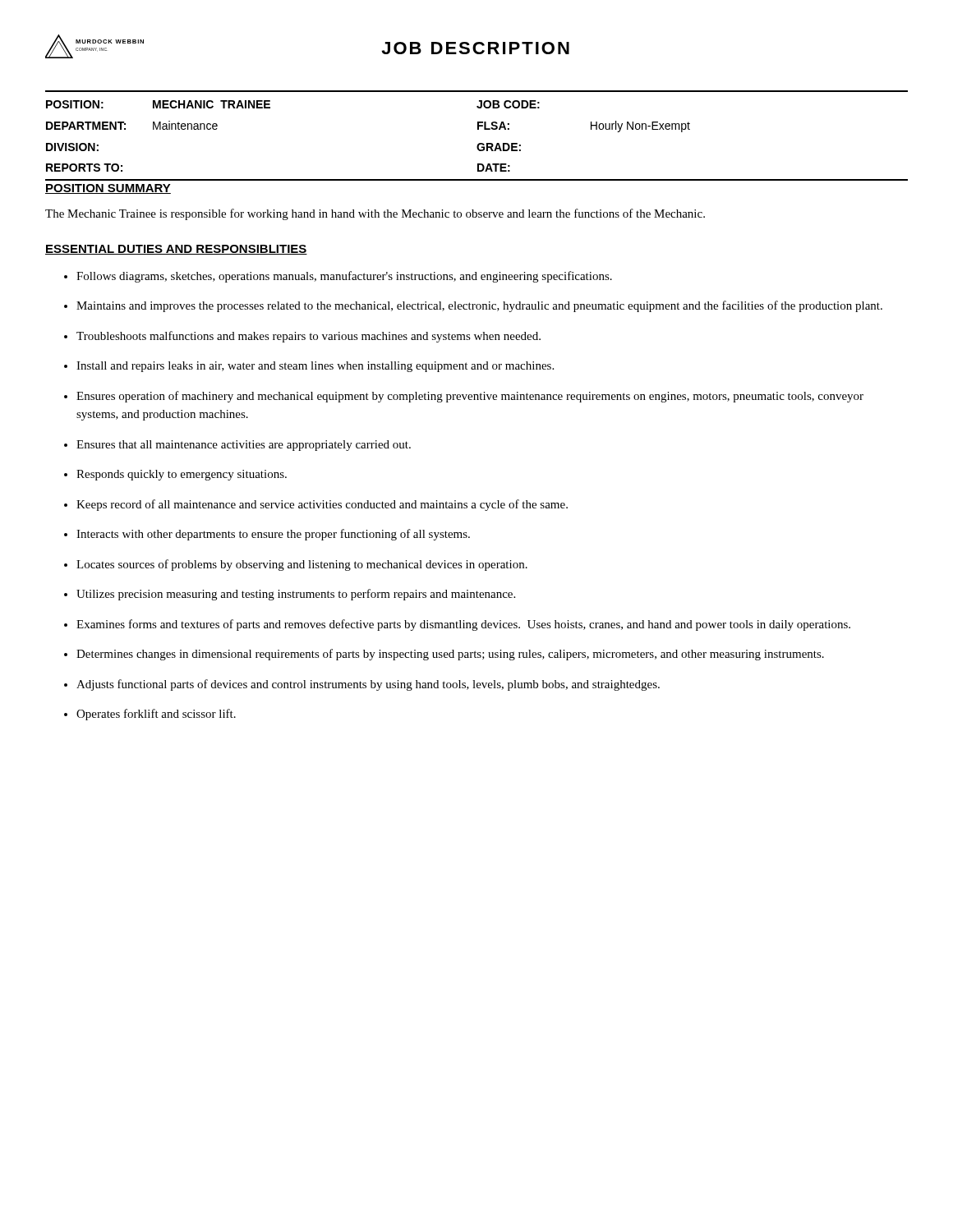This screenshot has width=953, height=1232.
Task: Where is the passage that starts "Ensures that all"?
Action: coord(244,444)
